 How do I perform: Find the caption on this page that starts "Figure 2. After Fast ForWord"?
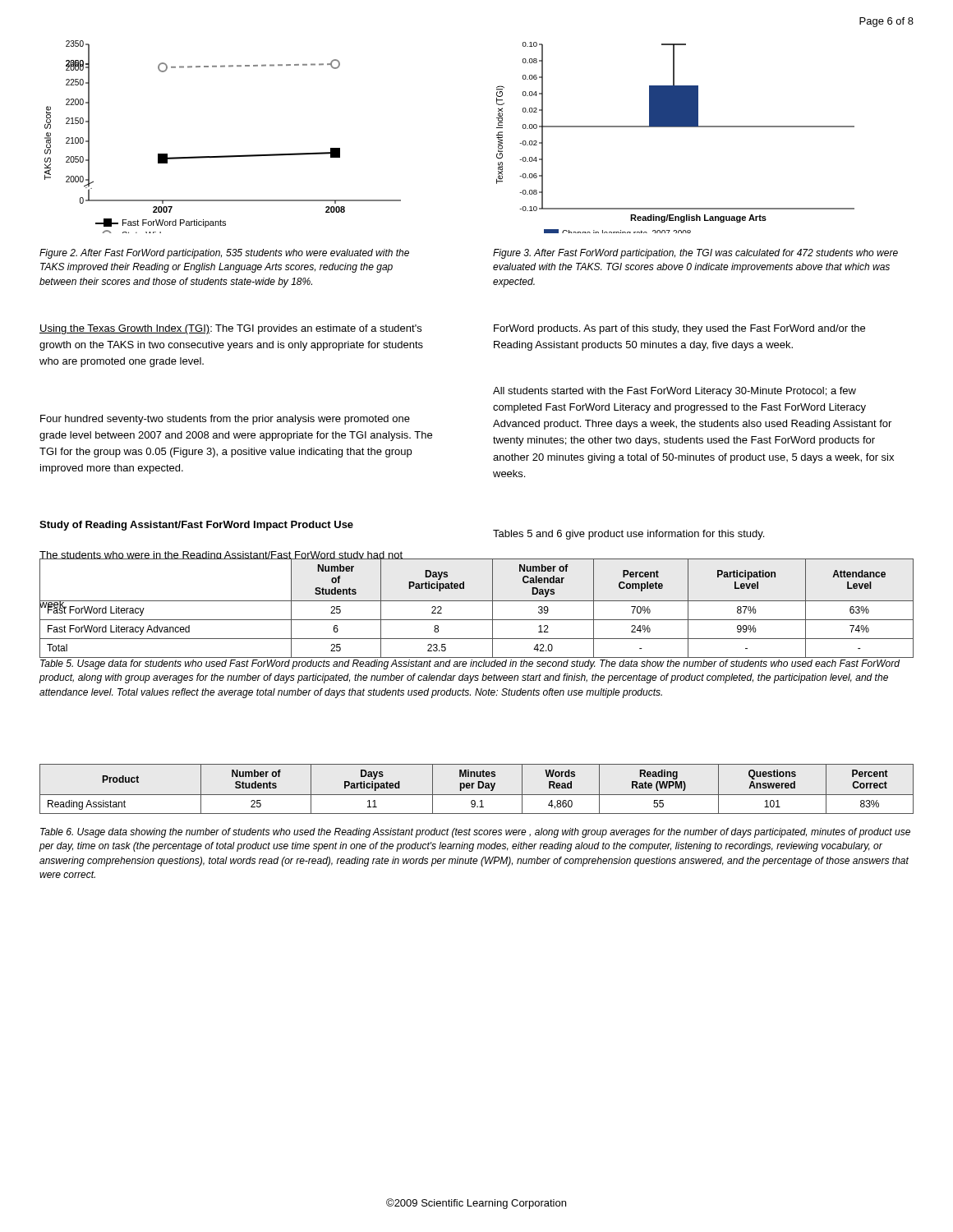[x=224, y=267]
